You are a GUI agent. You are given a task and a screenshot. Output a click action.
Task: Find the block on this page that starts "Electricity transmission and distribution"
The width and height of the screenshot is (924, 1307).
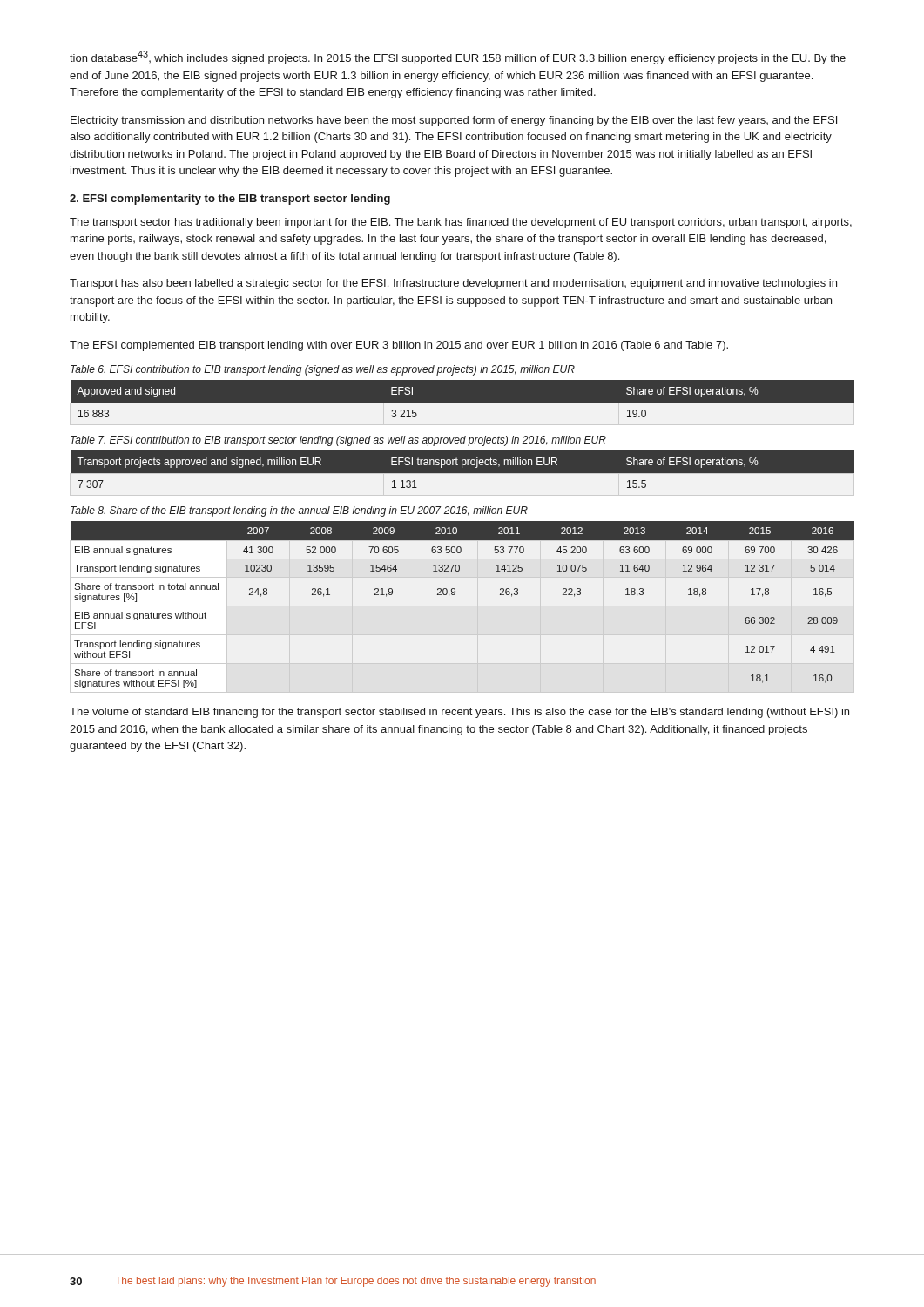pyautogui.click(x=454, y=145)
